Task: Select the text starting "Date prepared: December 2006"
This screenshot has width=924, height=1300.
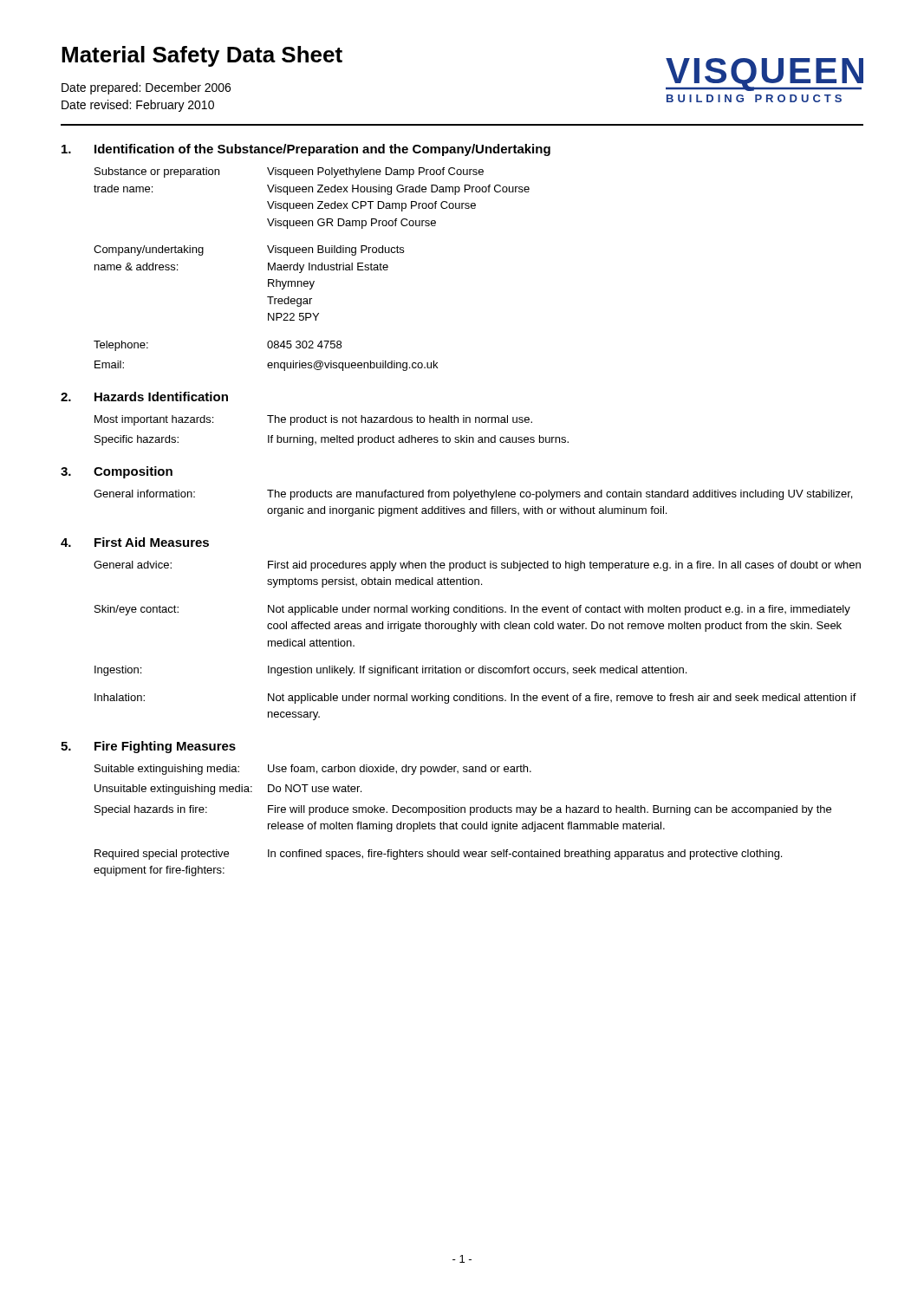Action: (146, 88)
